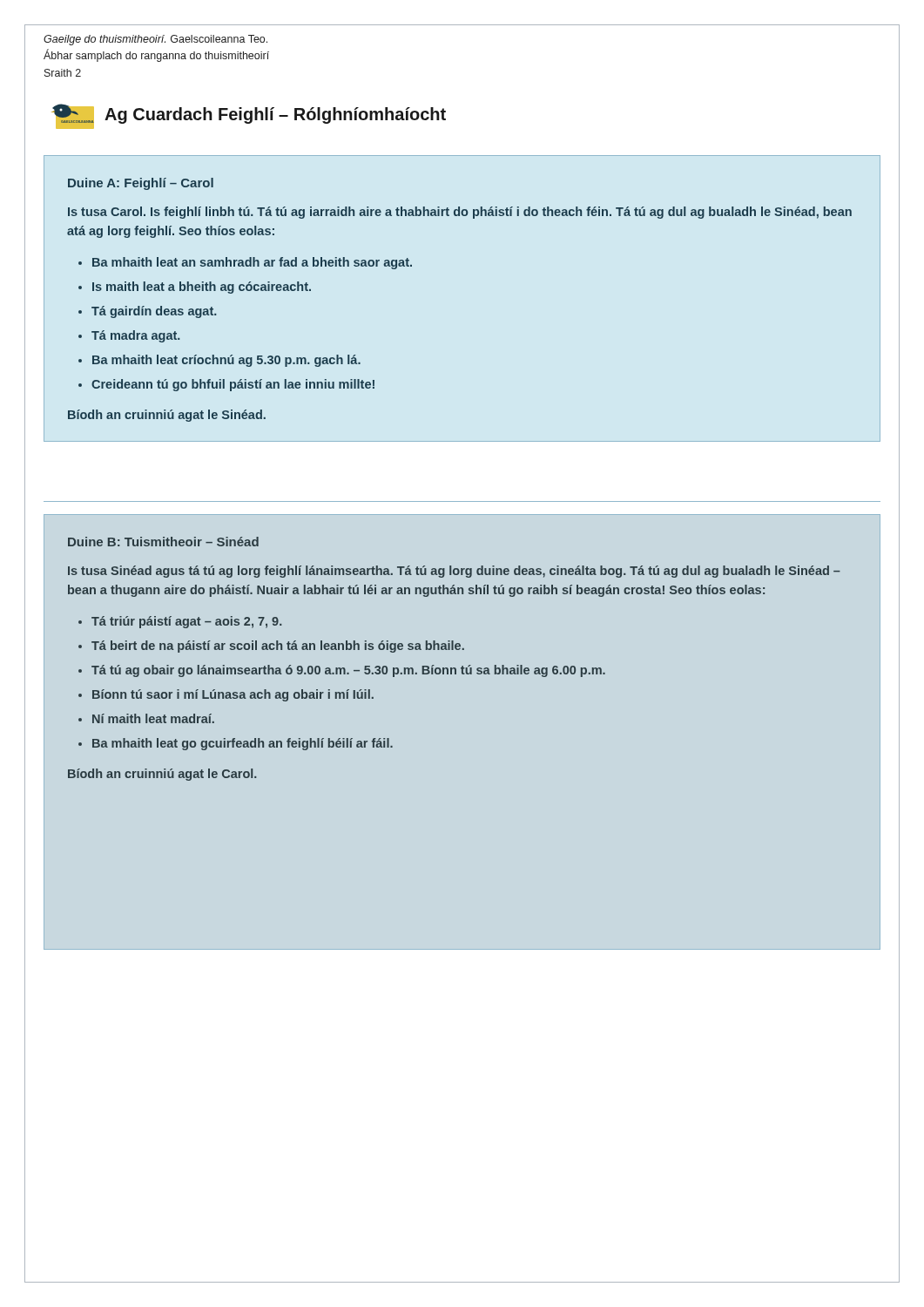The width and height of the screenshot is (924, 1307).
Task: Point to the block beginning "Bíonn tú saor"
Action: [x=233, y=694]
